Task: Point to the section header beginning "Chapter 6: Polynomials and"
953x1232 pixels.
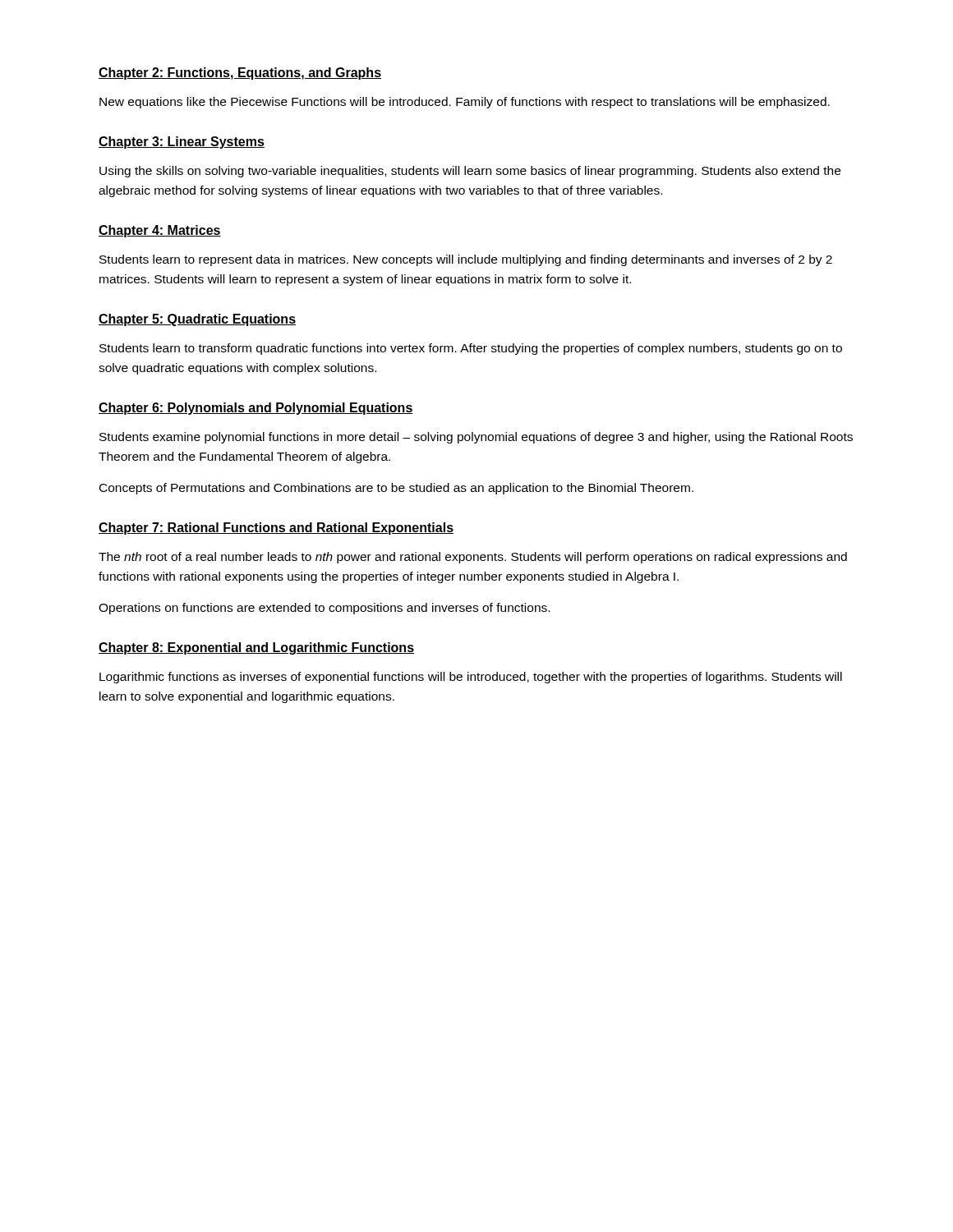Action: [256, 408]
